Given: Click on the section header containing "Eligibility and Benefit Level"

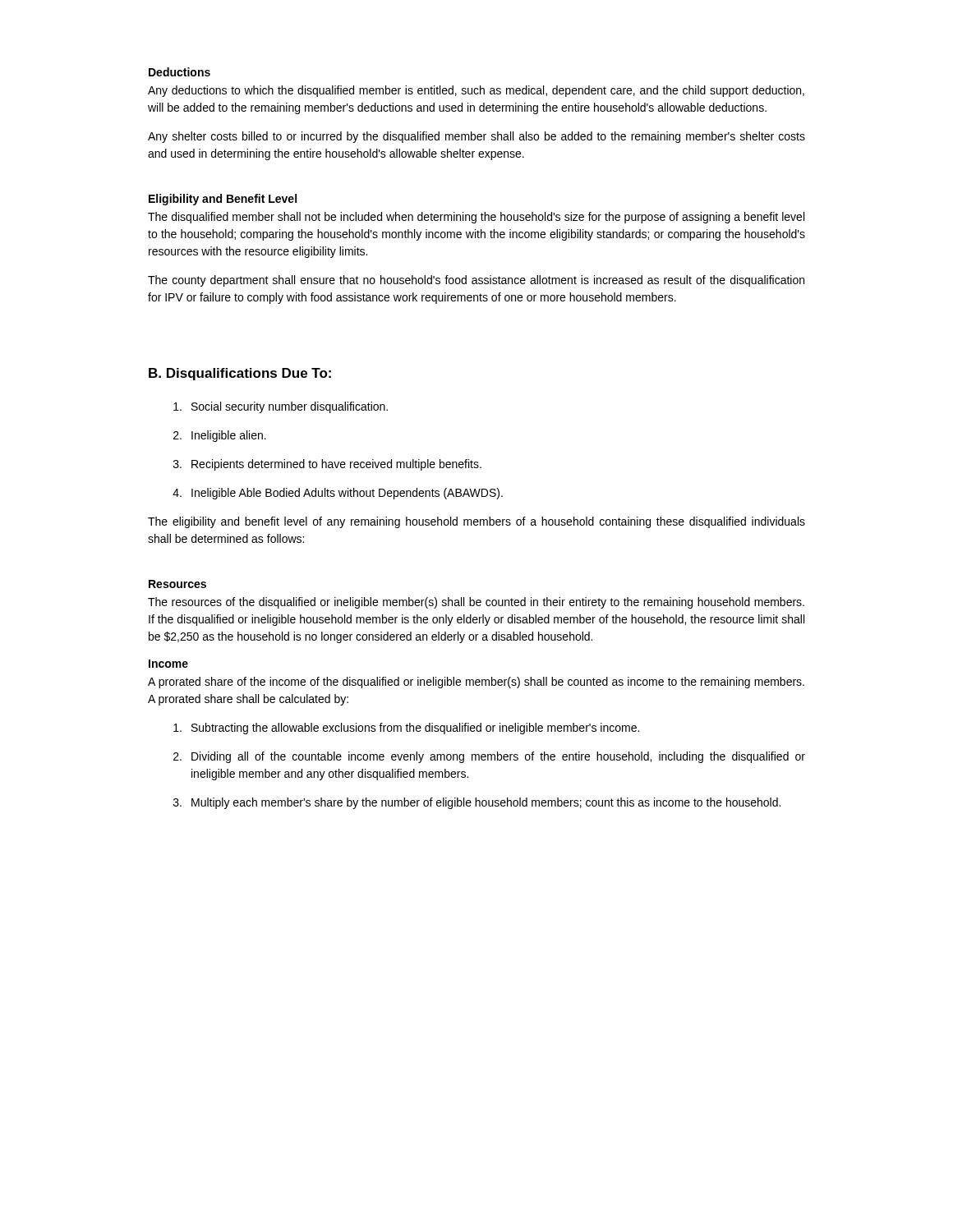Looking at the screenshot, I should pos(223,199).
